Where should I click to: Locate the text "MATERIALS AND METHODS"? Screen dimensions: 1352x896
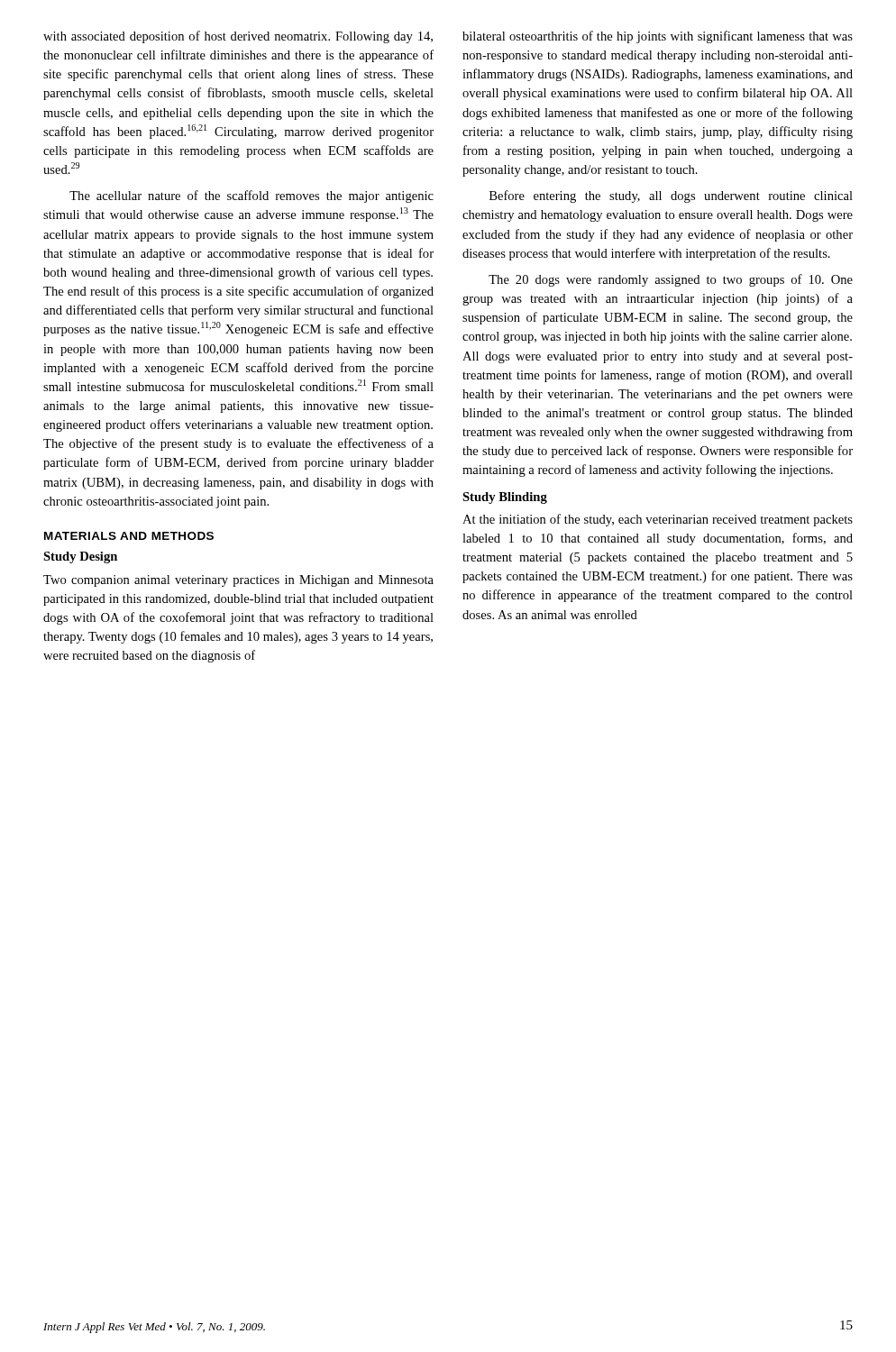[129, 536]
